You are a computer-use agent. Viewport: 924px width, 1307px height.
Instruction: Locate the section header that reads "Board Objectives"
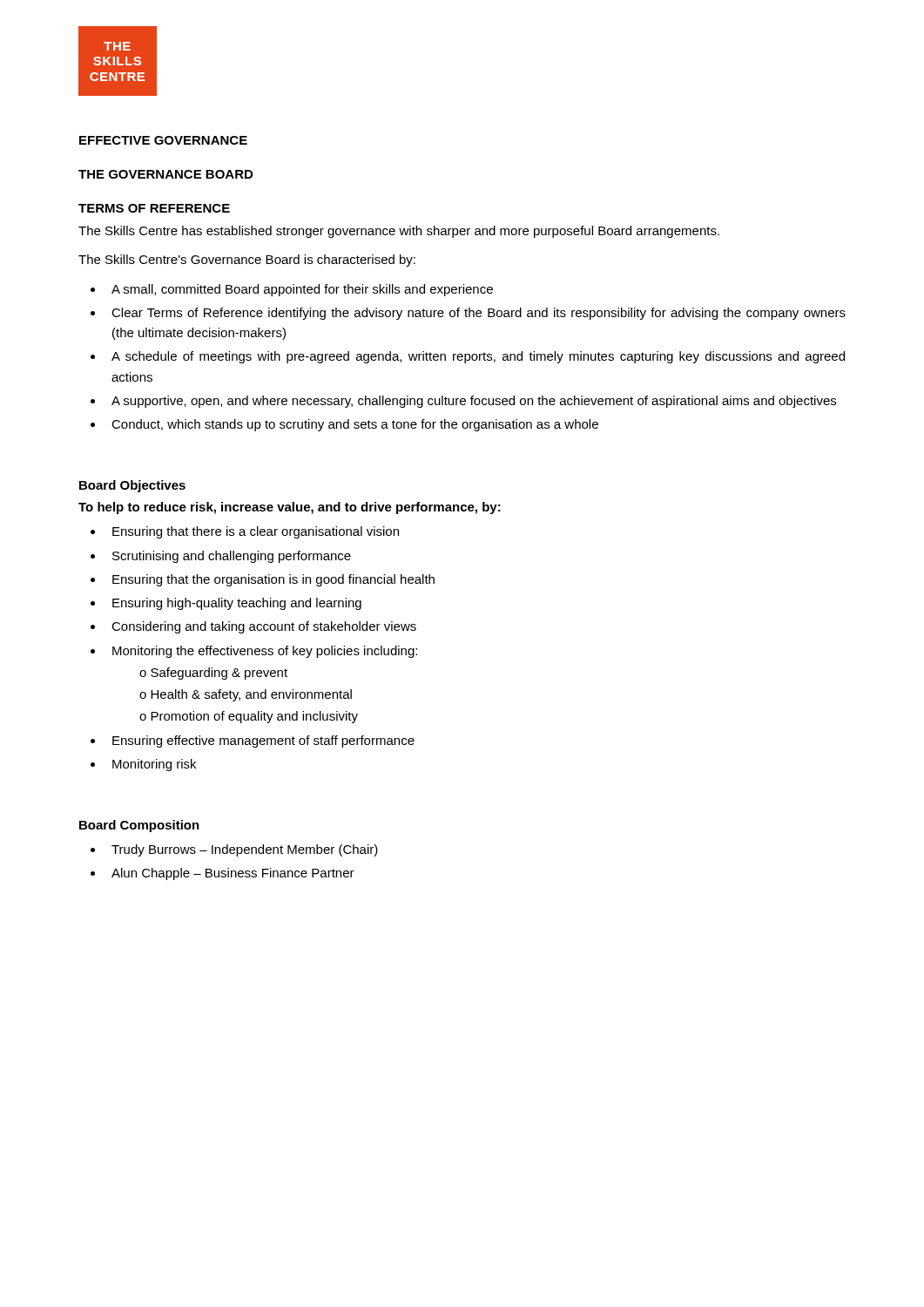[132, 485]
